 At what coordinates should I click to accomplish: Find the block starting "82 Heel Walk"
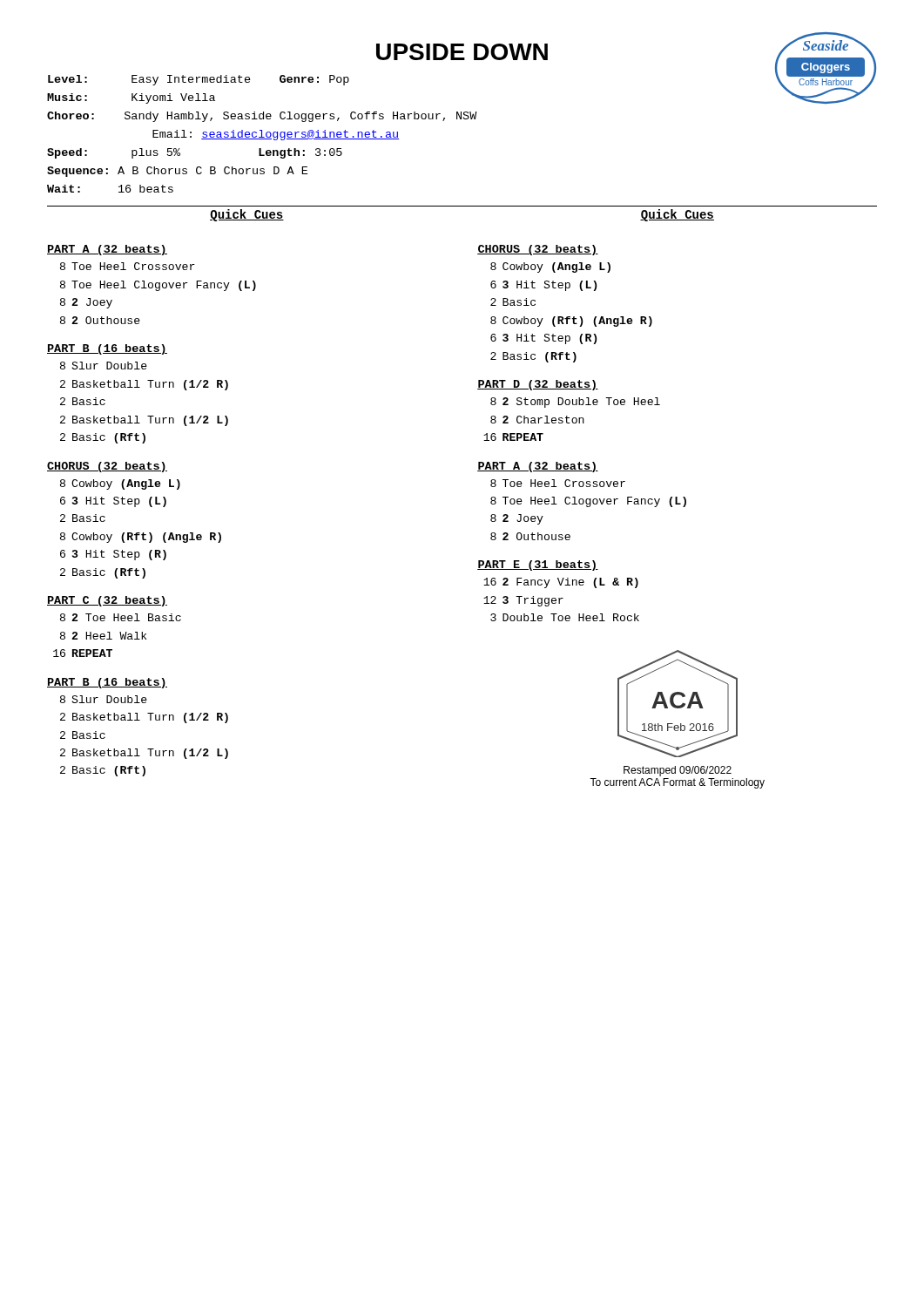click(103, 636)
